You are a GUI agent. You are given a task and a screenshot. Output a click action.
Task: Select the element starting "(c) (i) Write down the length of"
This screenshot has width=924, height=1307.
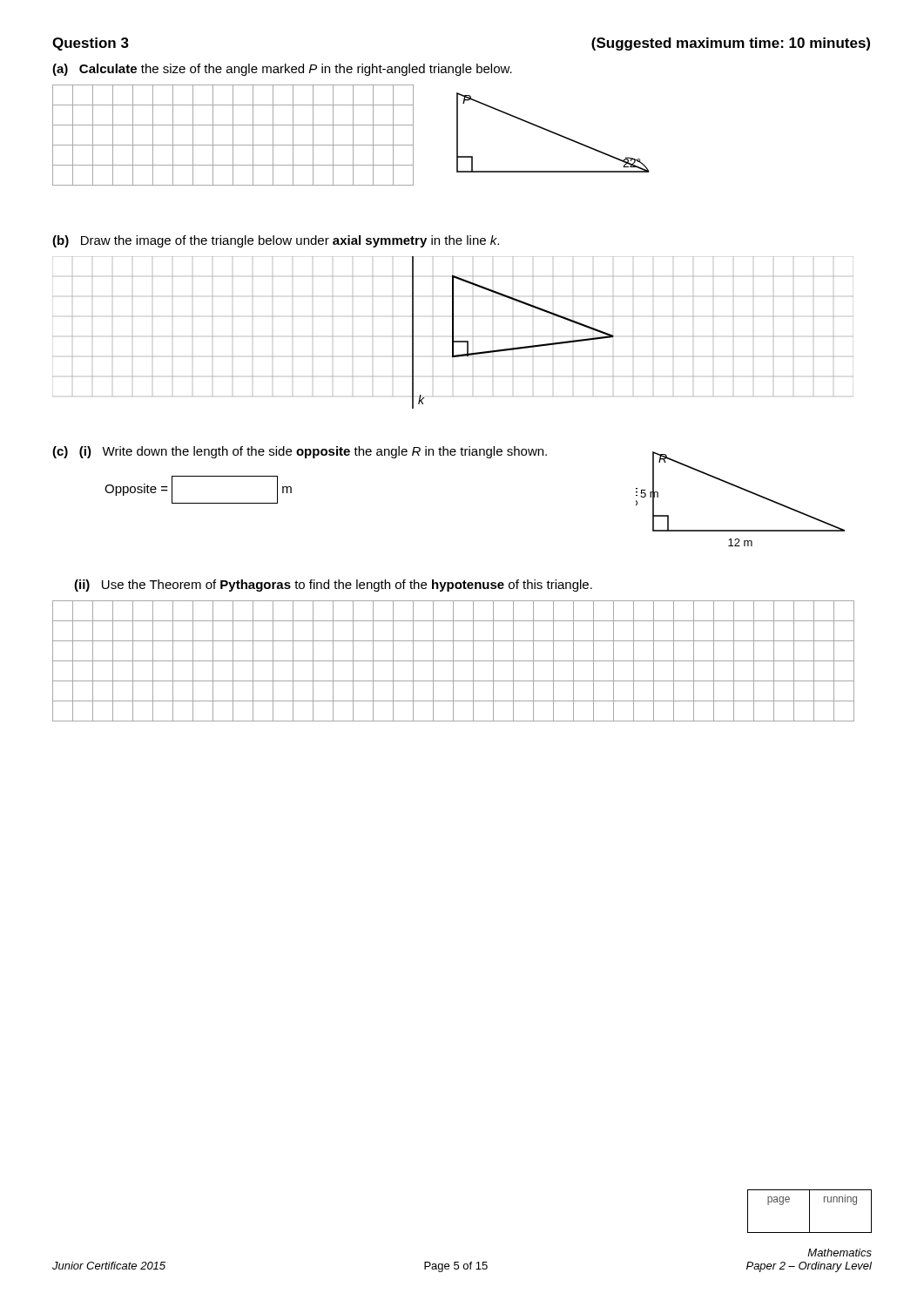pyautogui.click(x=300, y=451)
